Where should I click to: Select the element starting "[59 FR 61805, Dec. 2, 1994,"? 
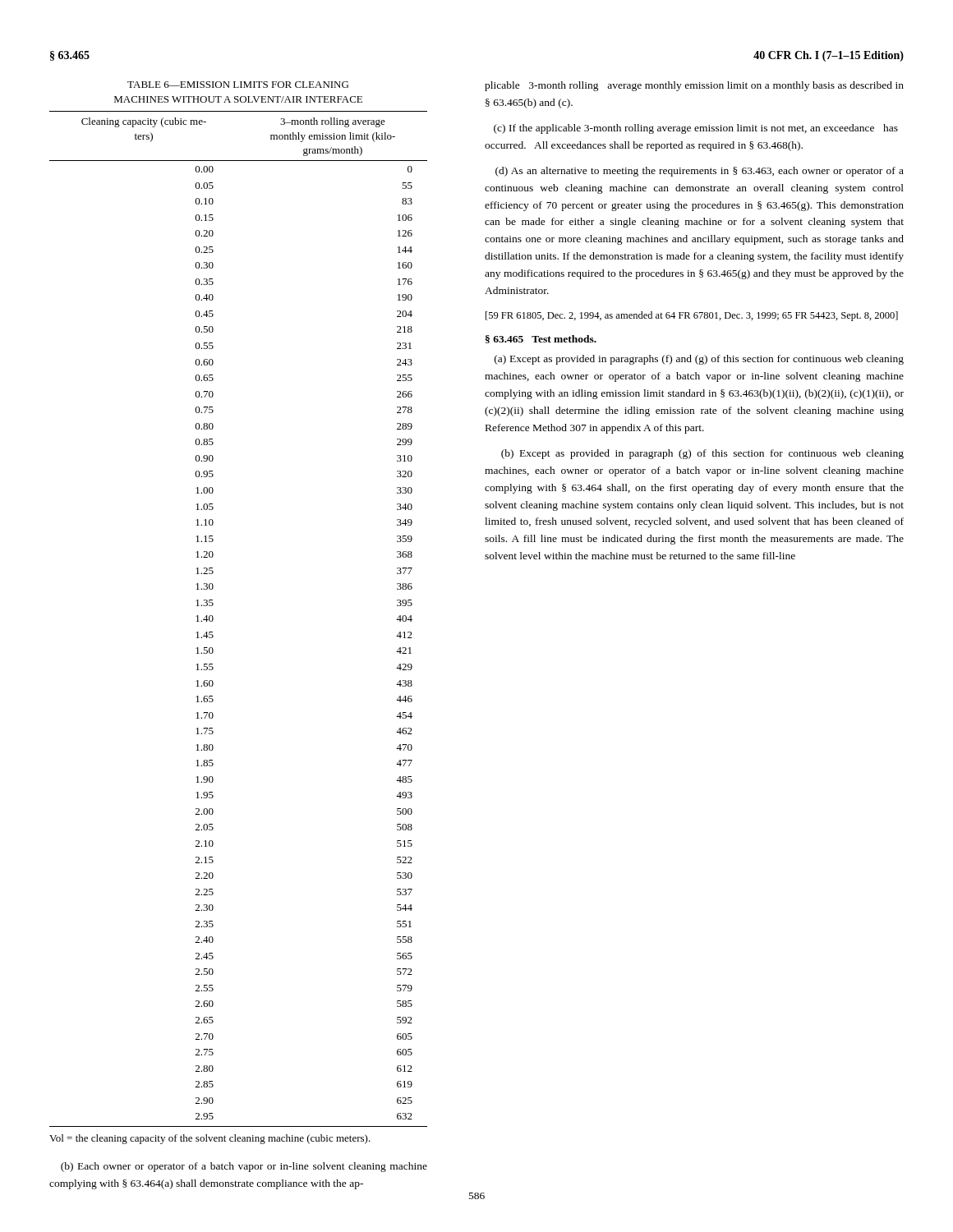691,315
